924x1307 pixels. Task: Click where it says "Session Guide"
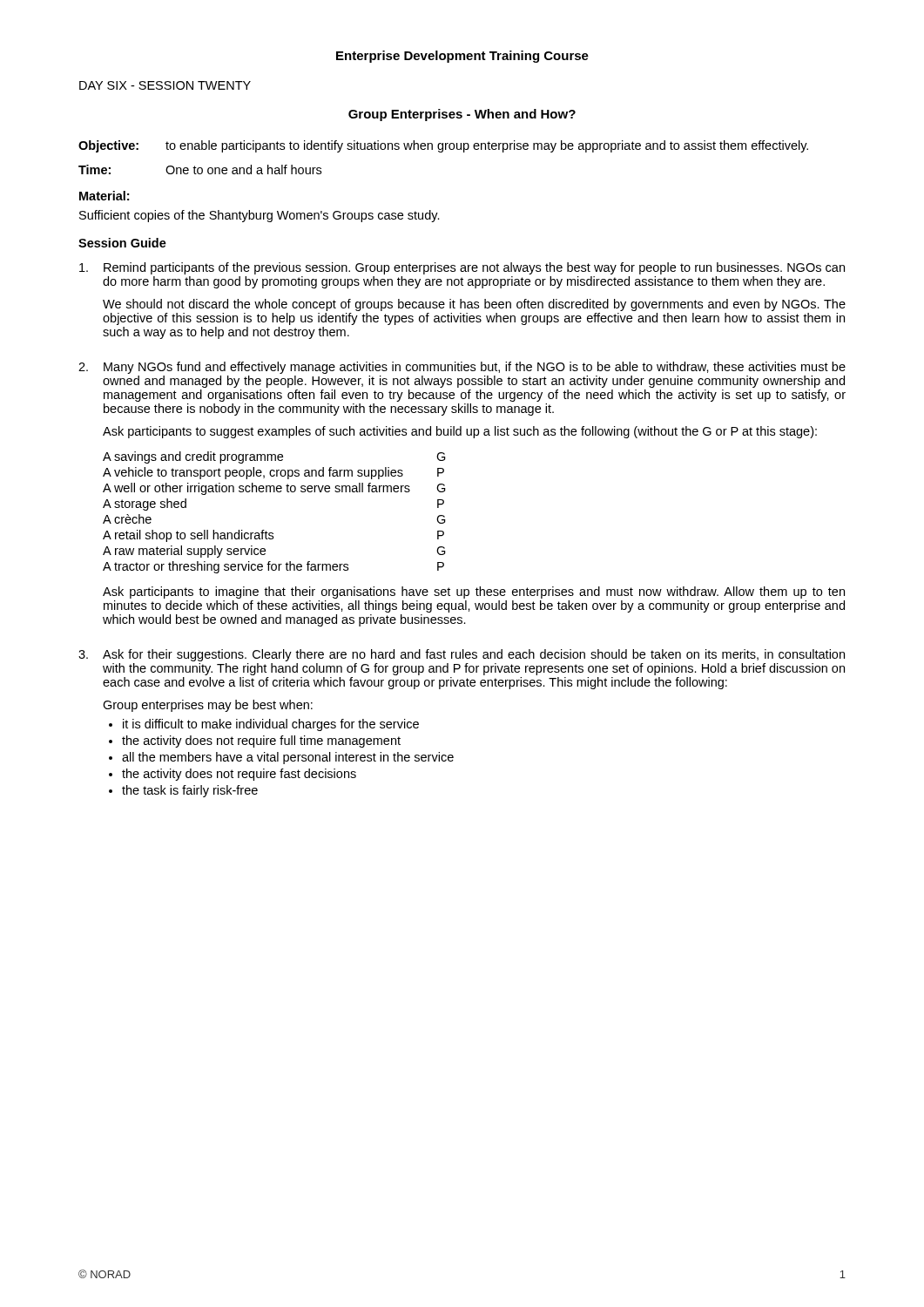tap(122, 243)
